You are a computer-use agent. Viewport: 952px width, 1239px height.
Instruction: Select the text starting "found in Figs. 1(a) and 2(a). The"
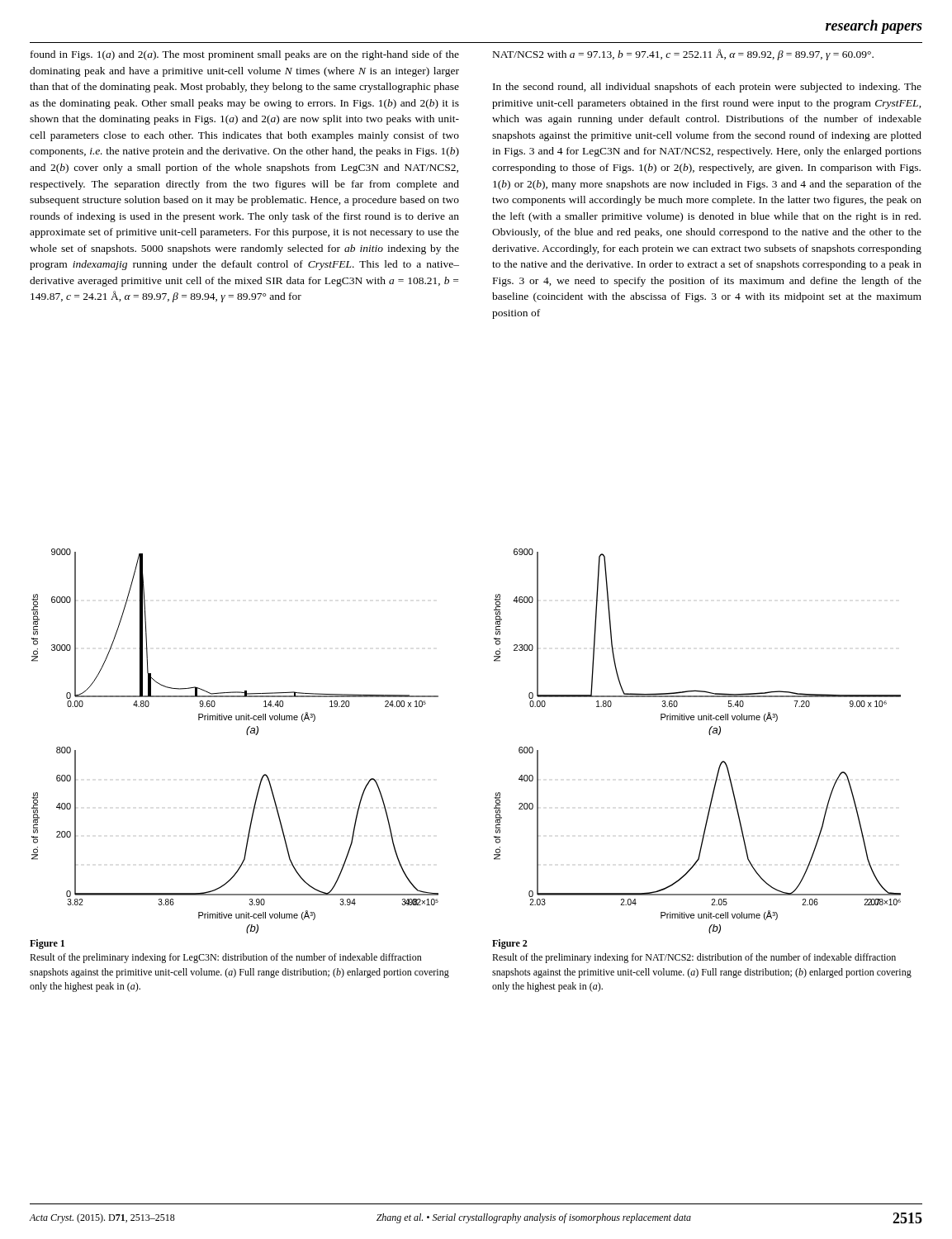244,175
